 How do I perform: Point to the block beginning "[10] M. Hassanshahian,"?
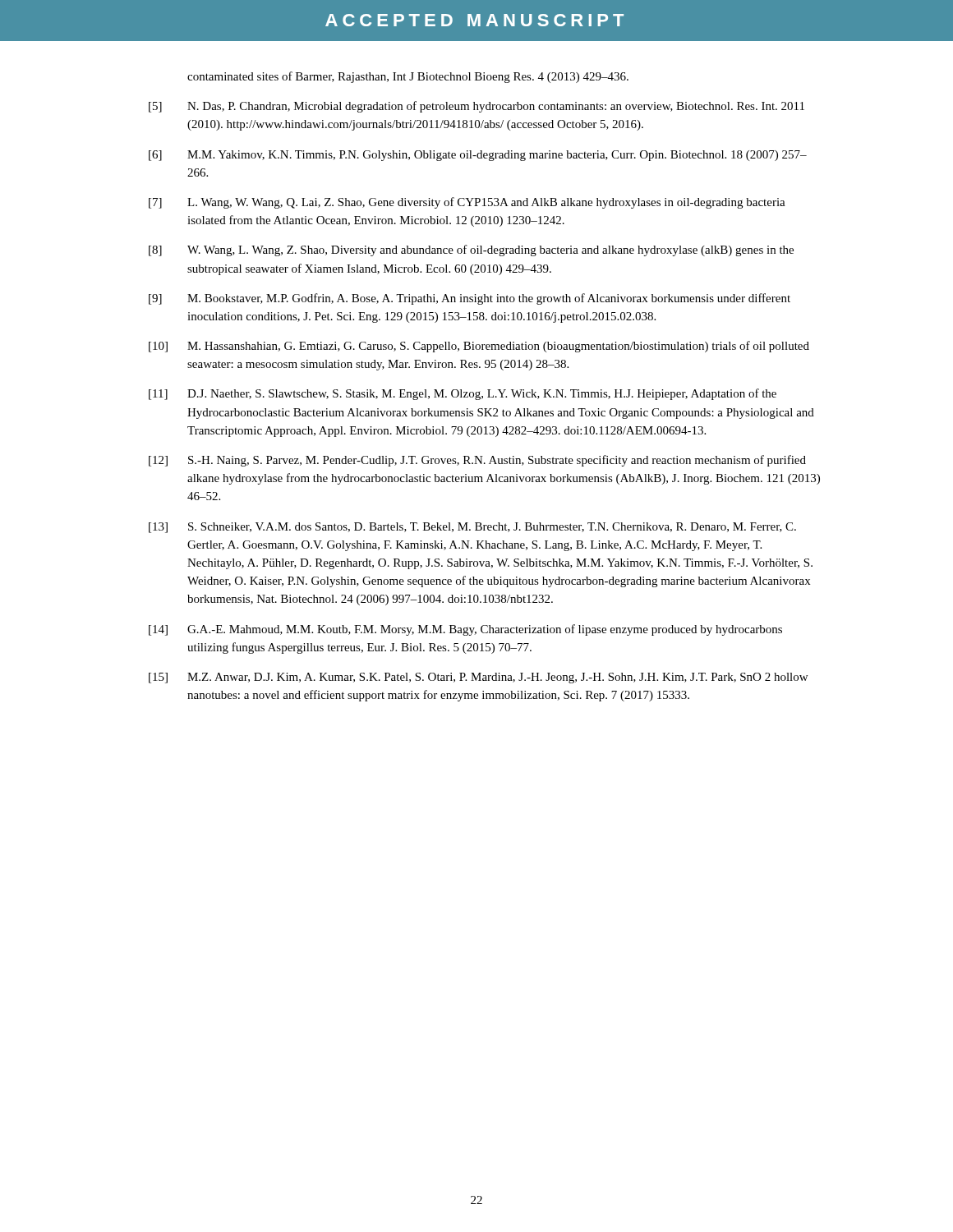coord(485,355)
